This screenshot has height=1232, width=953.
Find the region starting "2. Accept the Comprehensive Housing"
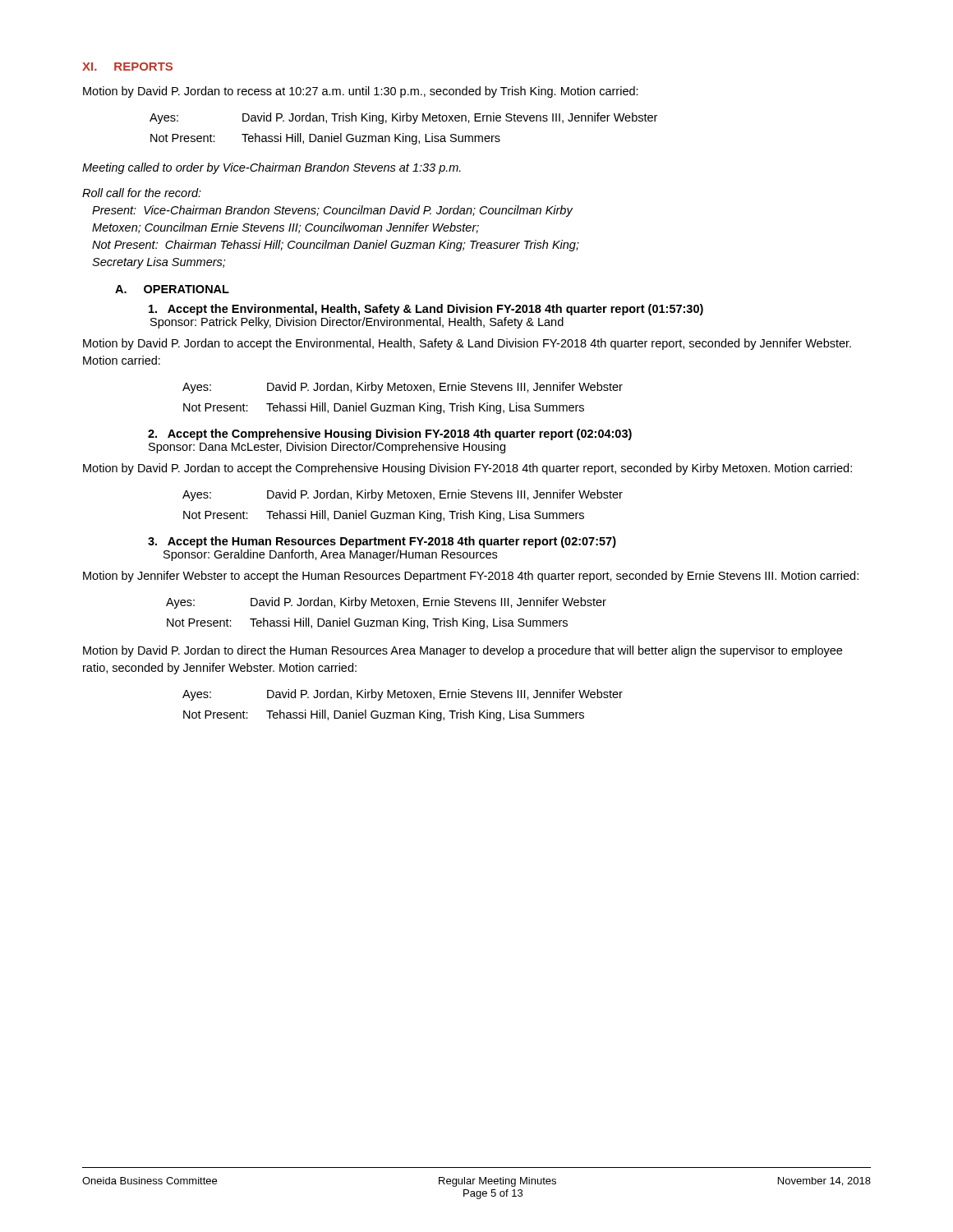390,440
